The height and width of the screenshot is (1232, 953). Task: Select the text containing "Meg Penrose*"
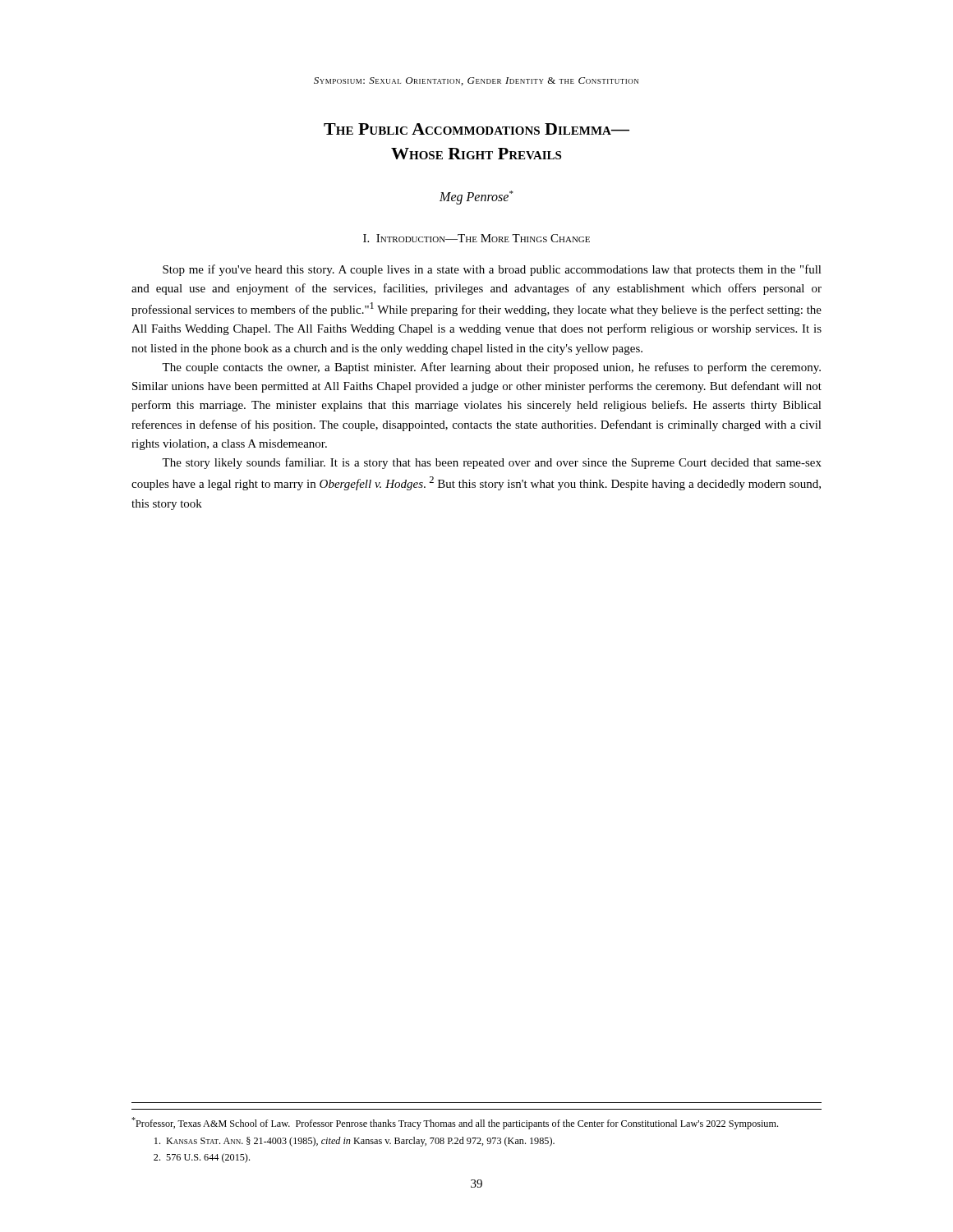pos(476,196)
